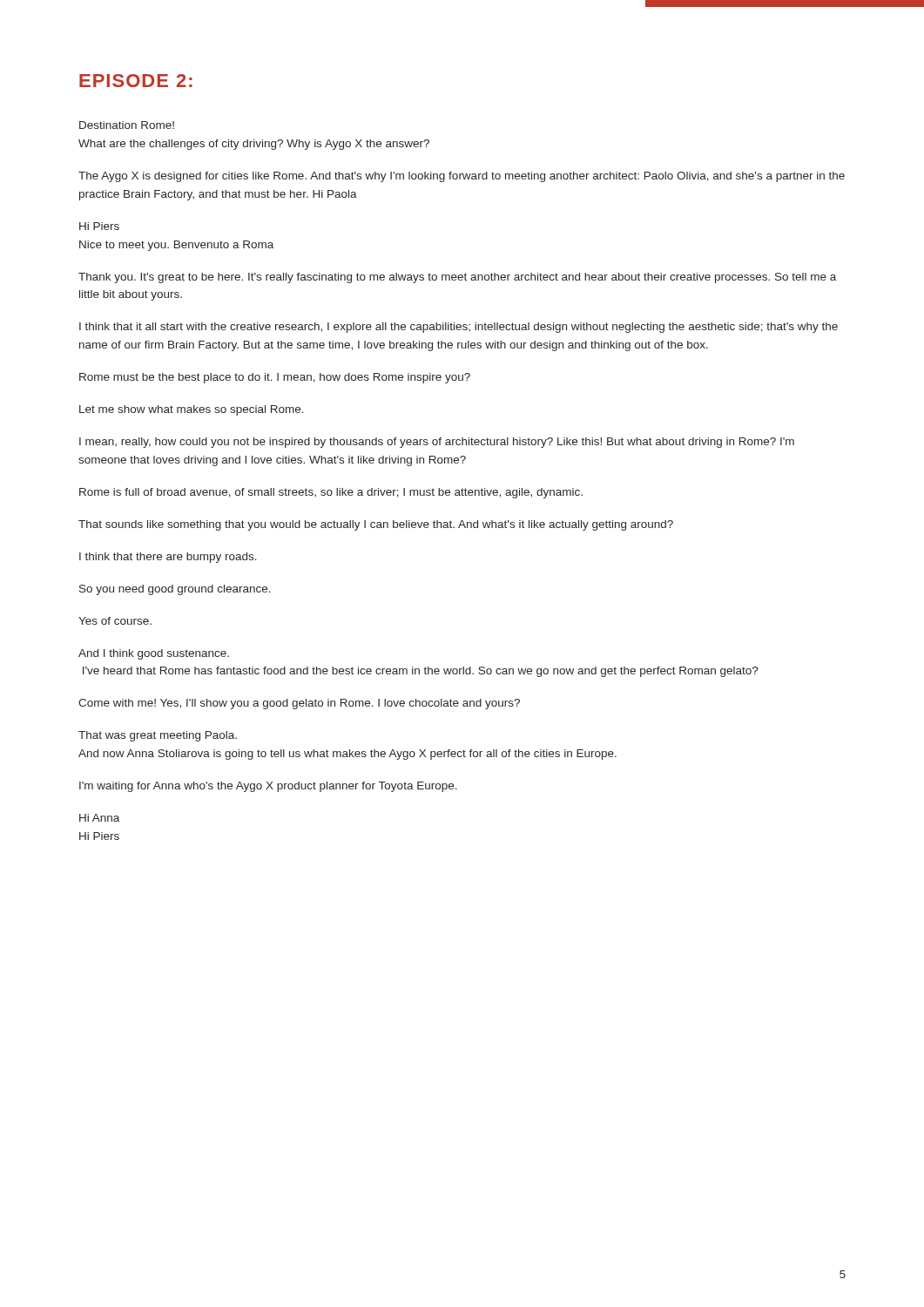This screenshot has height=1307, width=924.
Task: Select the text starting "I mean, really,"
Action: pos(437,451)
